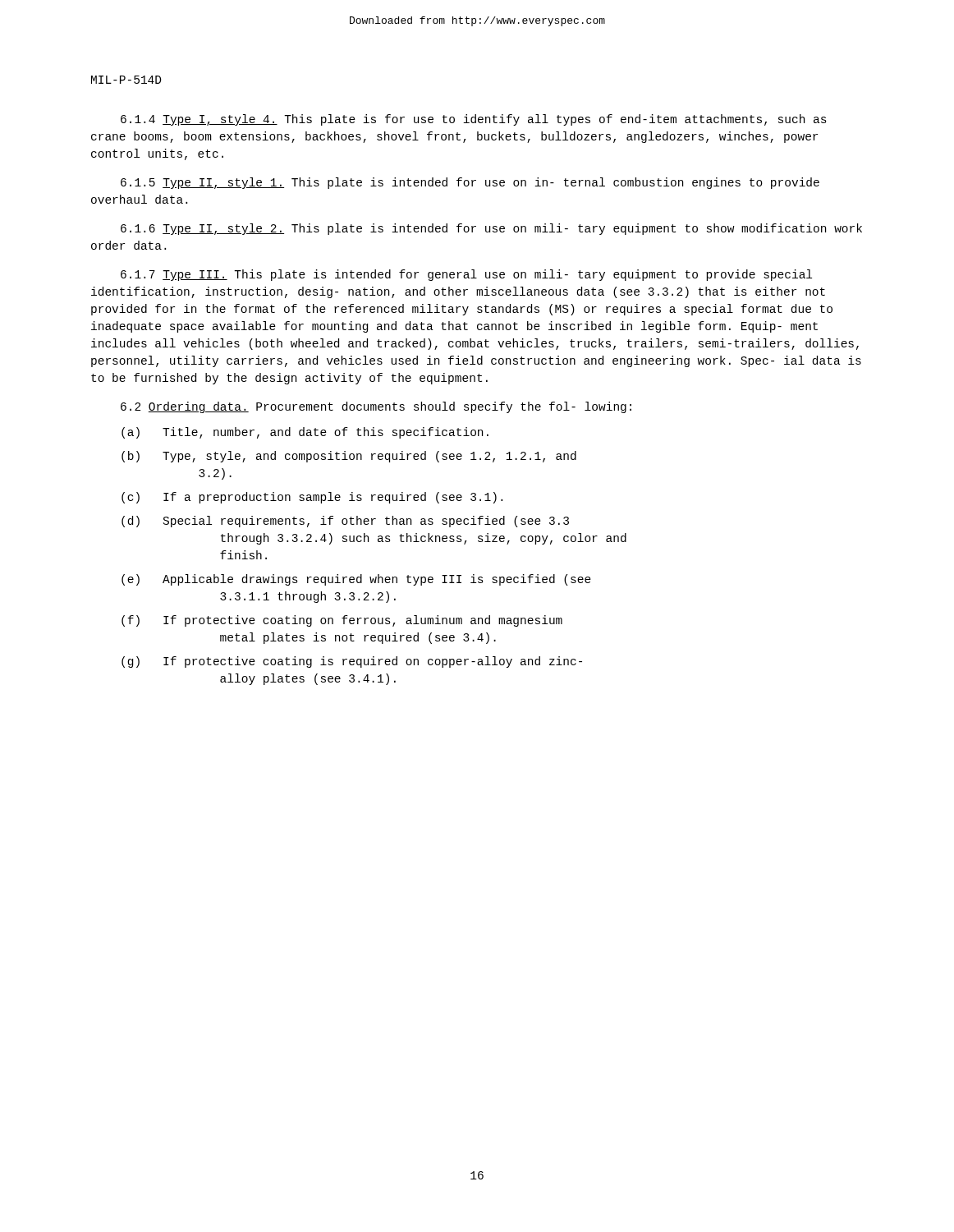This screenshot has height=1232, width=954.
Task: Select the list item that says "(e) Applicable drawings required when type"
Action: point(492,589)
